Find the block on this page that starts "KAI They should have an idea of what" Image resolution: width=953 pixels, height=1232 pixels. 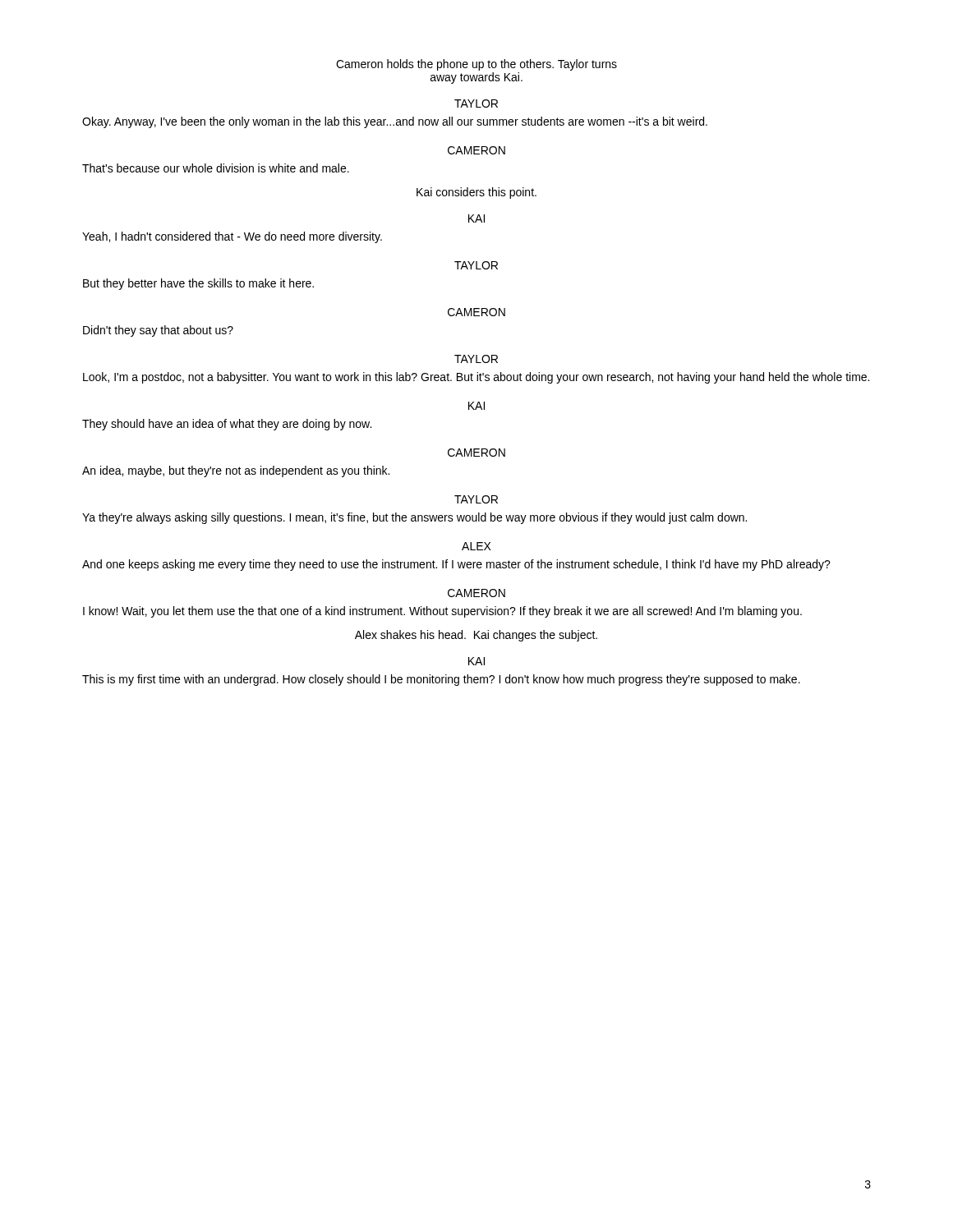tap(476, 416)
